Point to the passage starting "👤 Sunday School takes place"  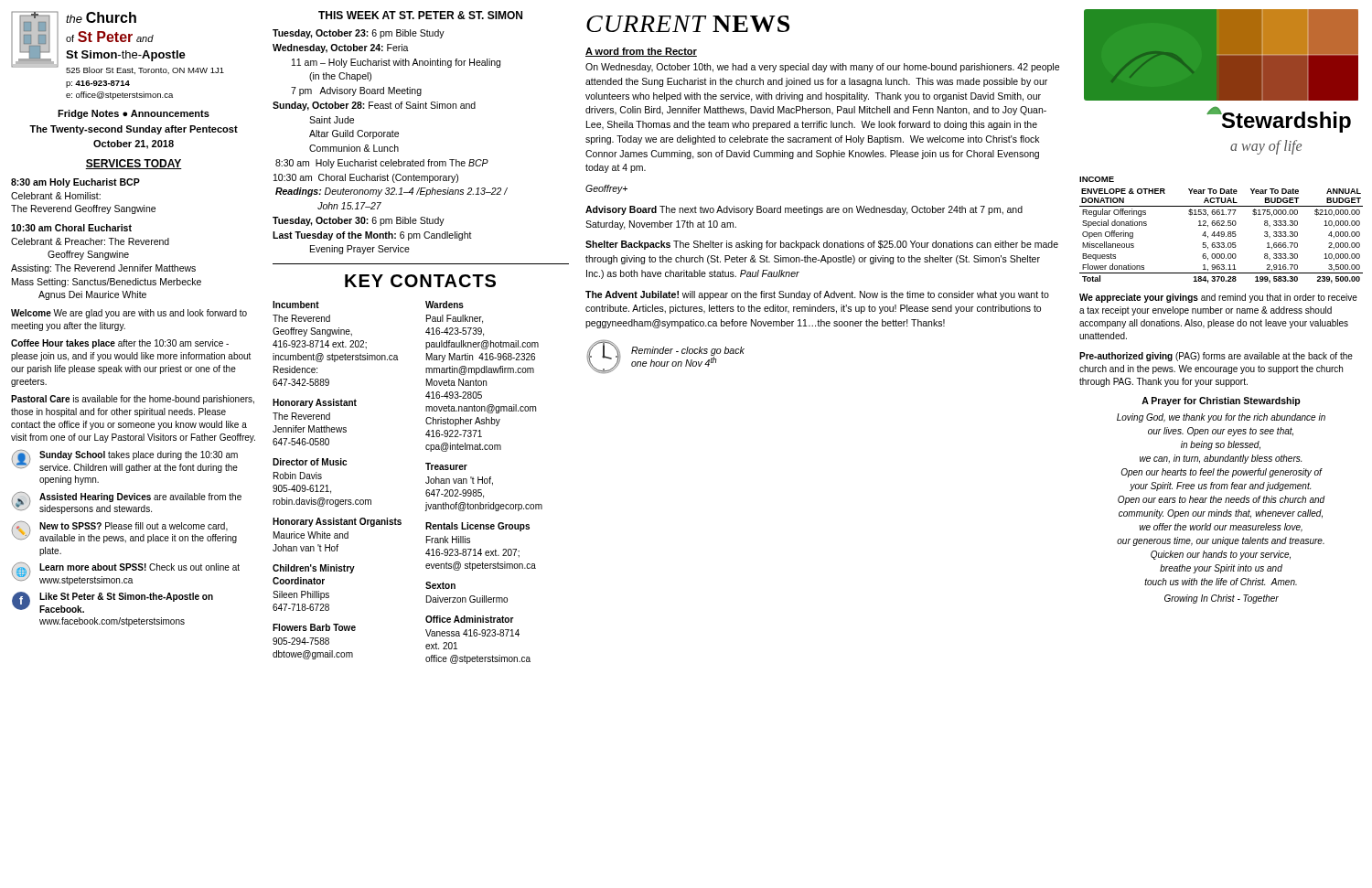(x=134, y=468)
